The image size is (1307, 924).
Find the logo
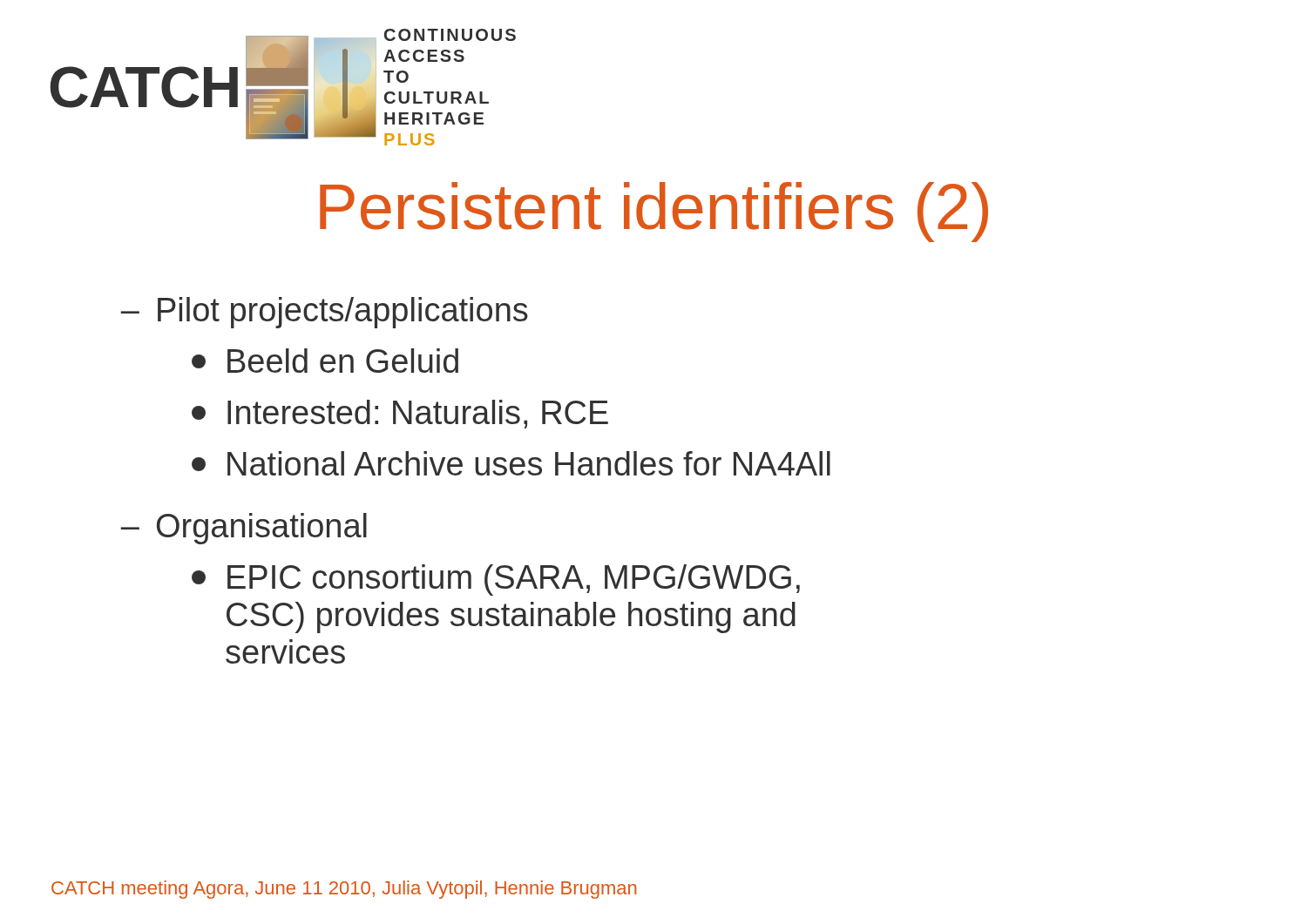(283, 87)
